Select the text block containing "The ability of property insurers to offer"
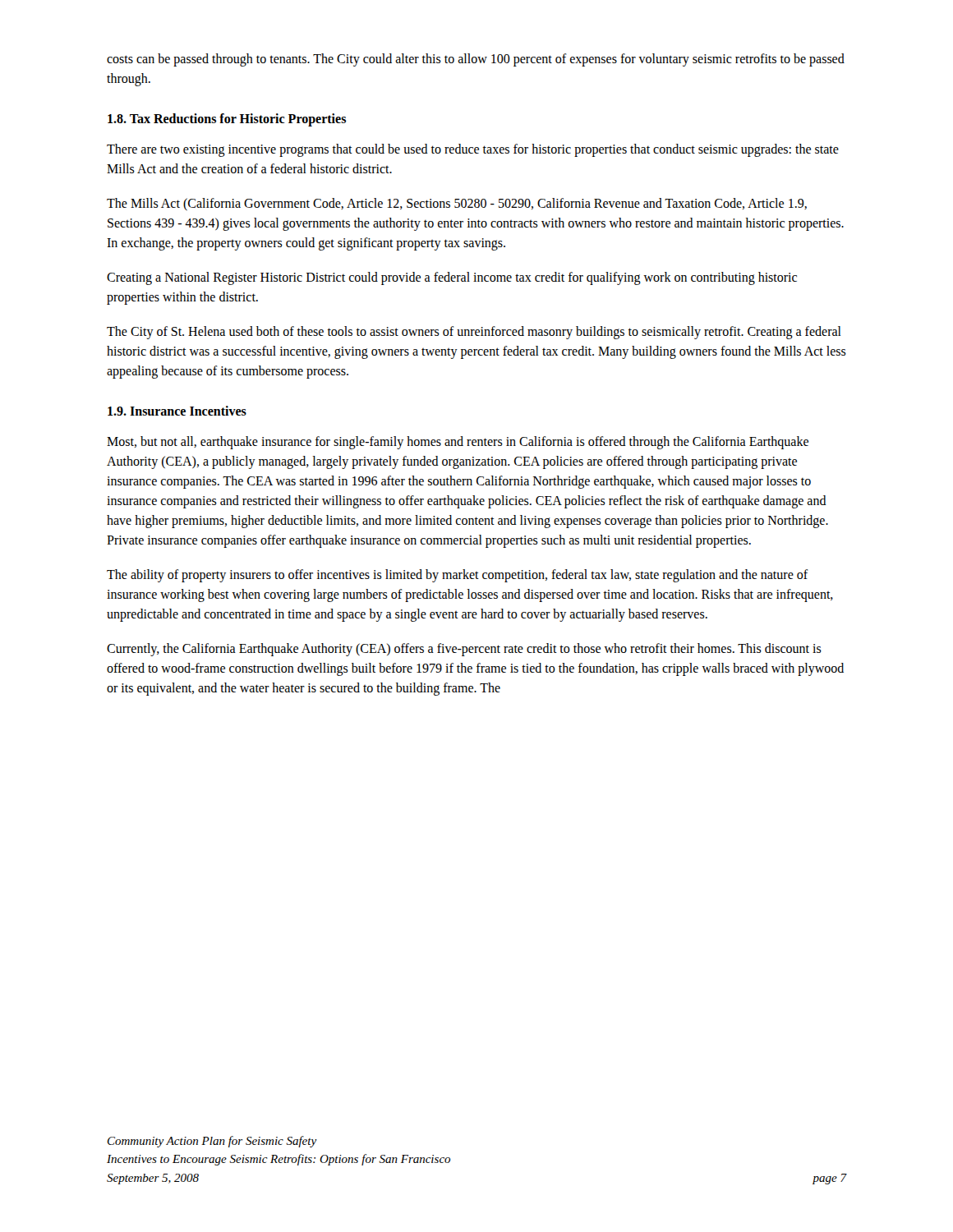This screenshot has height=1232, width=953. [470, 594]
